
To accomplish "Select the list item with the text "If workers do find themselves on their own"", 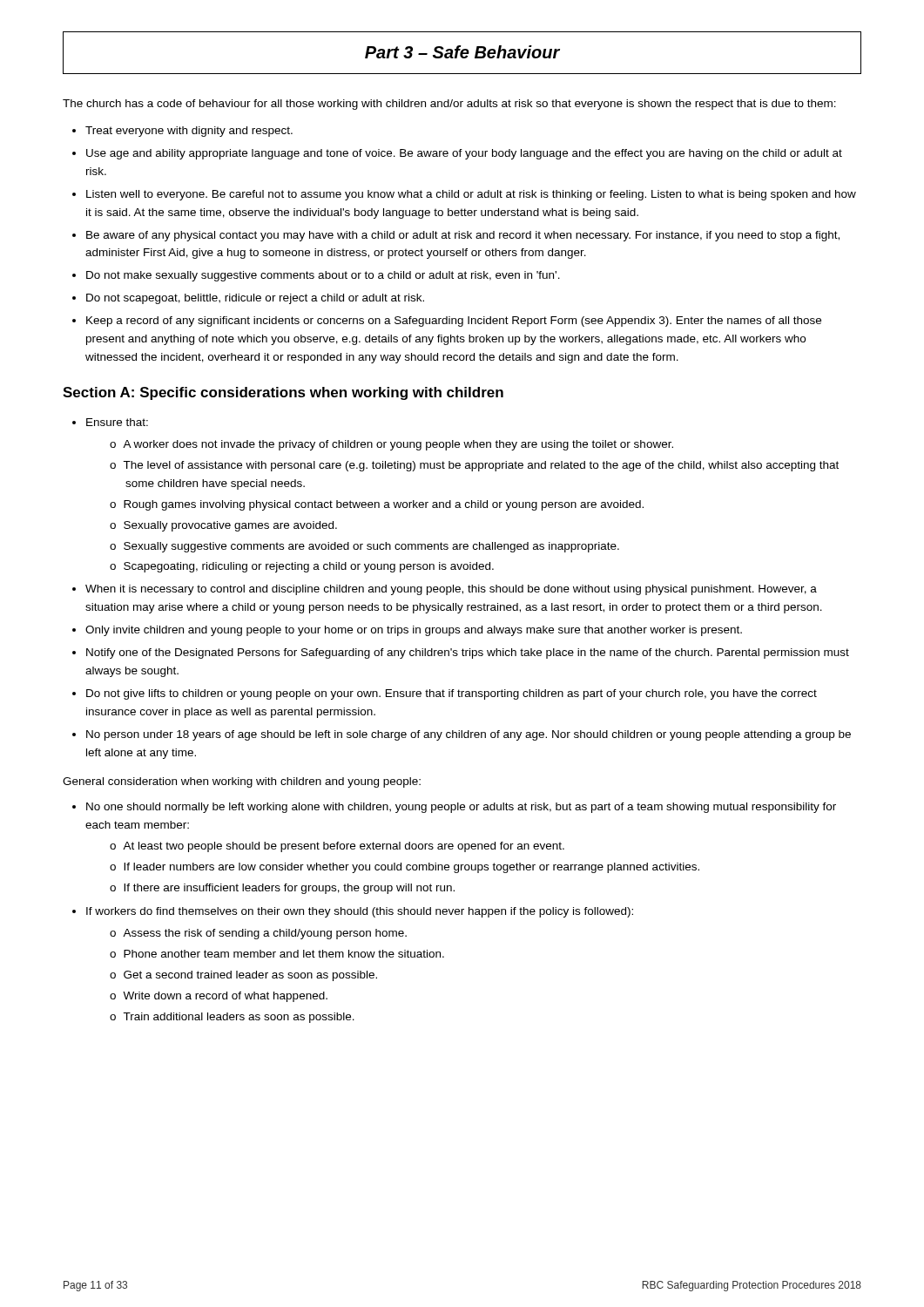I will 360,912.
